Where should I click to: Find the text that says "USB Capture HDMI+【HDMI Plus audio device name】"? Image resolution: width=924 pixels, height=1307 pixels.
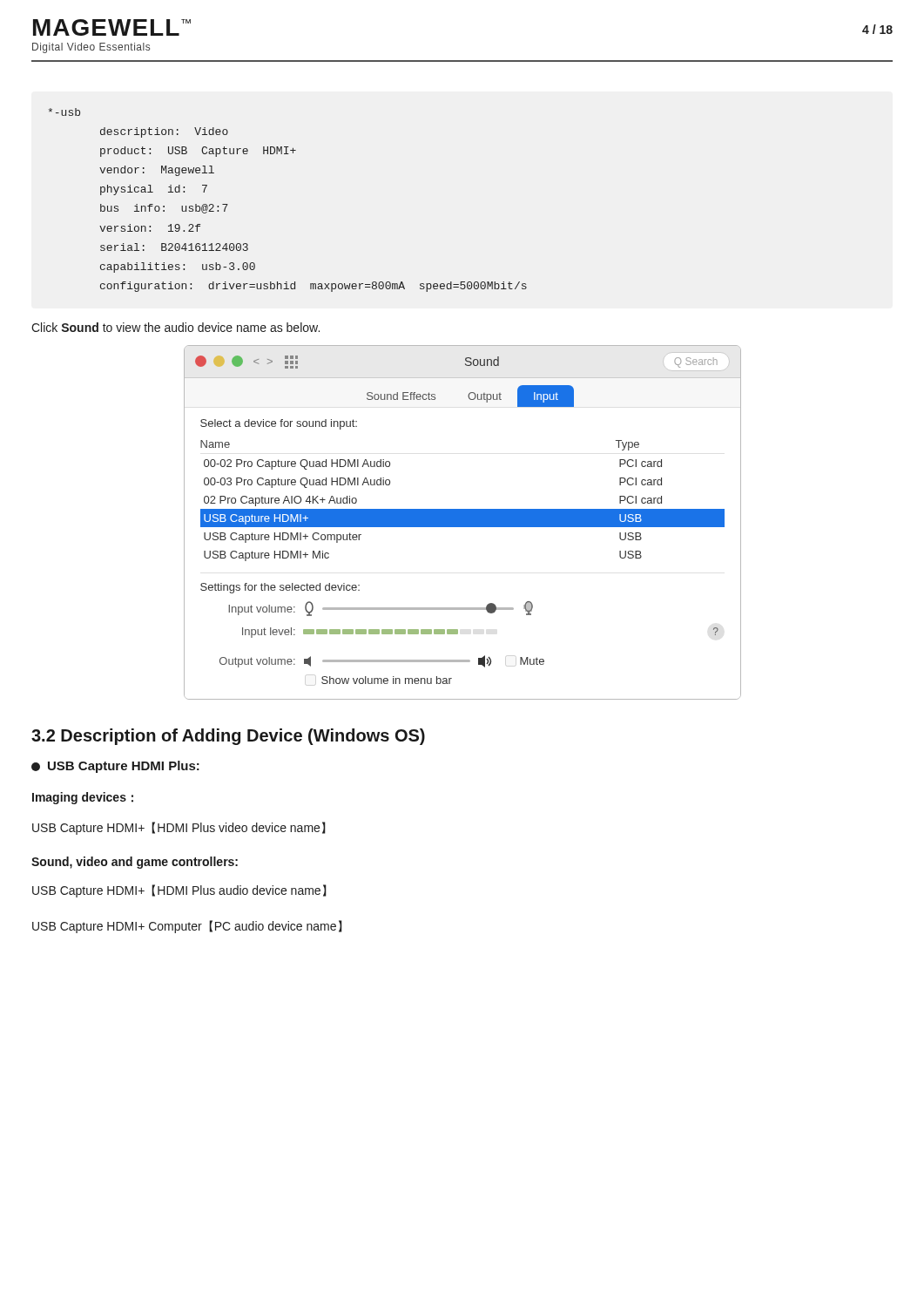(x=182, y=891)
